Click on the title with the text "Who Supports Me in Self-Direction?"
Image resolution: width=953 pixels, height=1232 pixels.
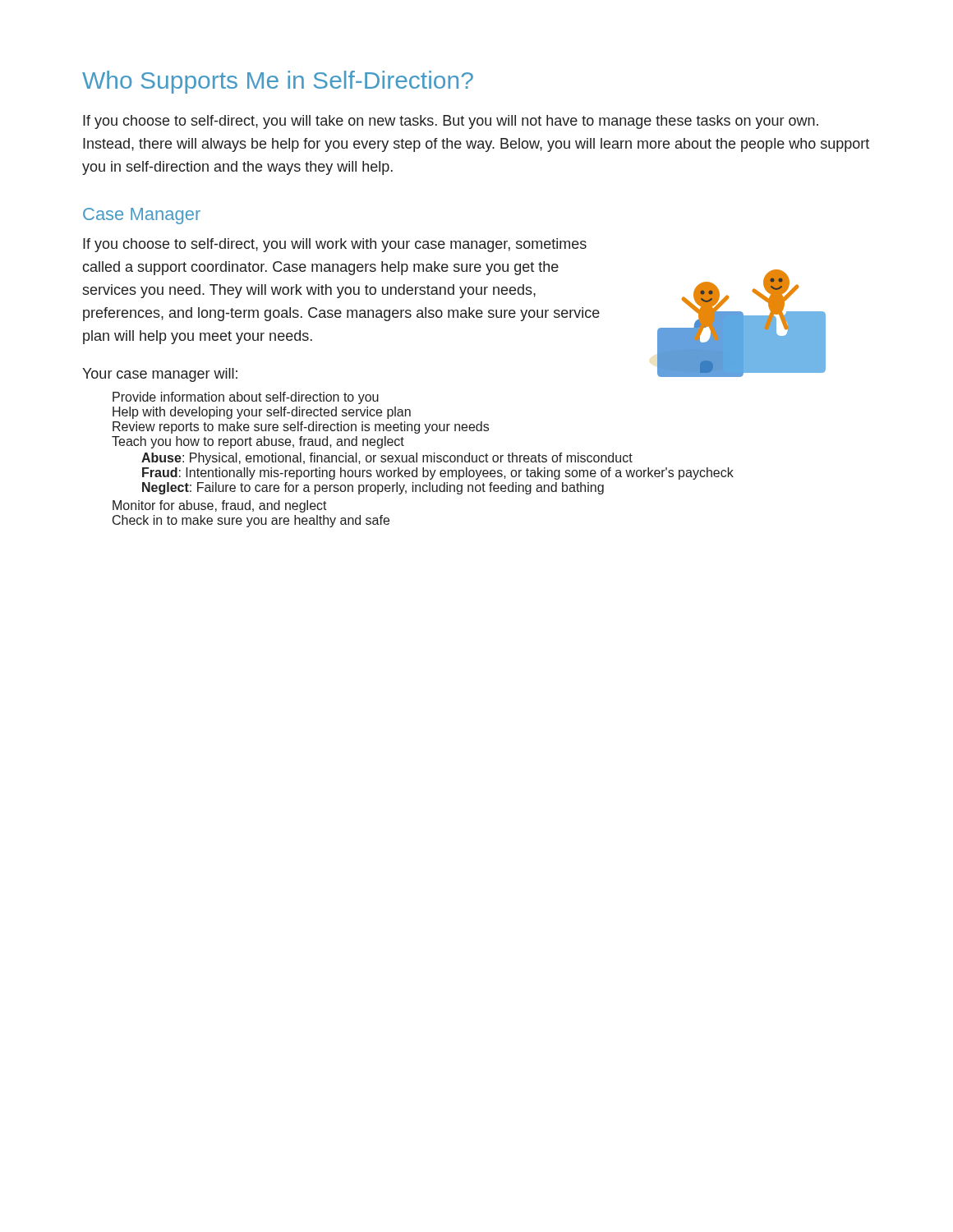[x=476, y=80]
